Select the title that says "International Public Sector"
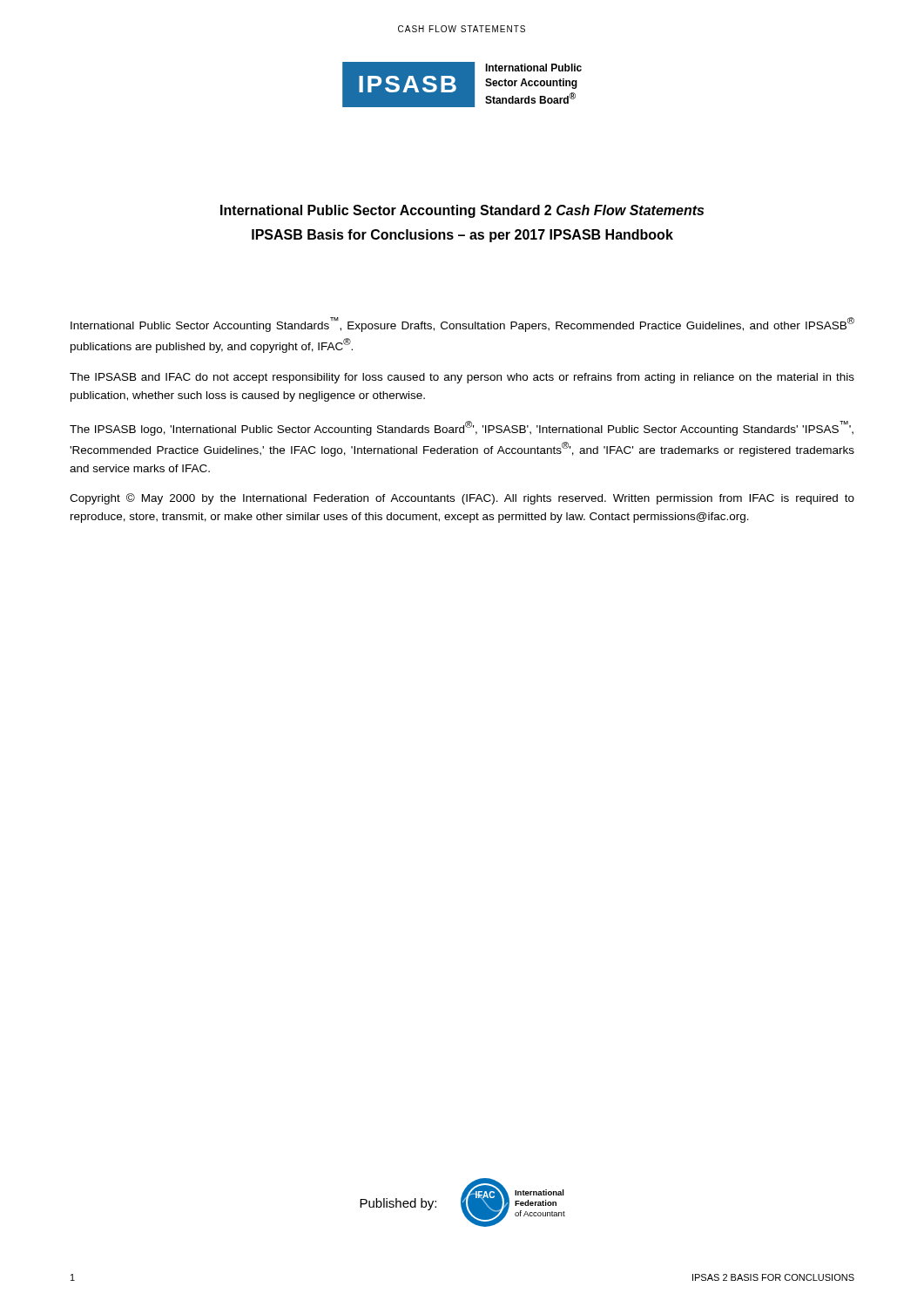The width and height of the screenshot is (924, 1307). coord(462,223)
